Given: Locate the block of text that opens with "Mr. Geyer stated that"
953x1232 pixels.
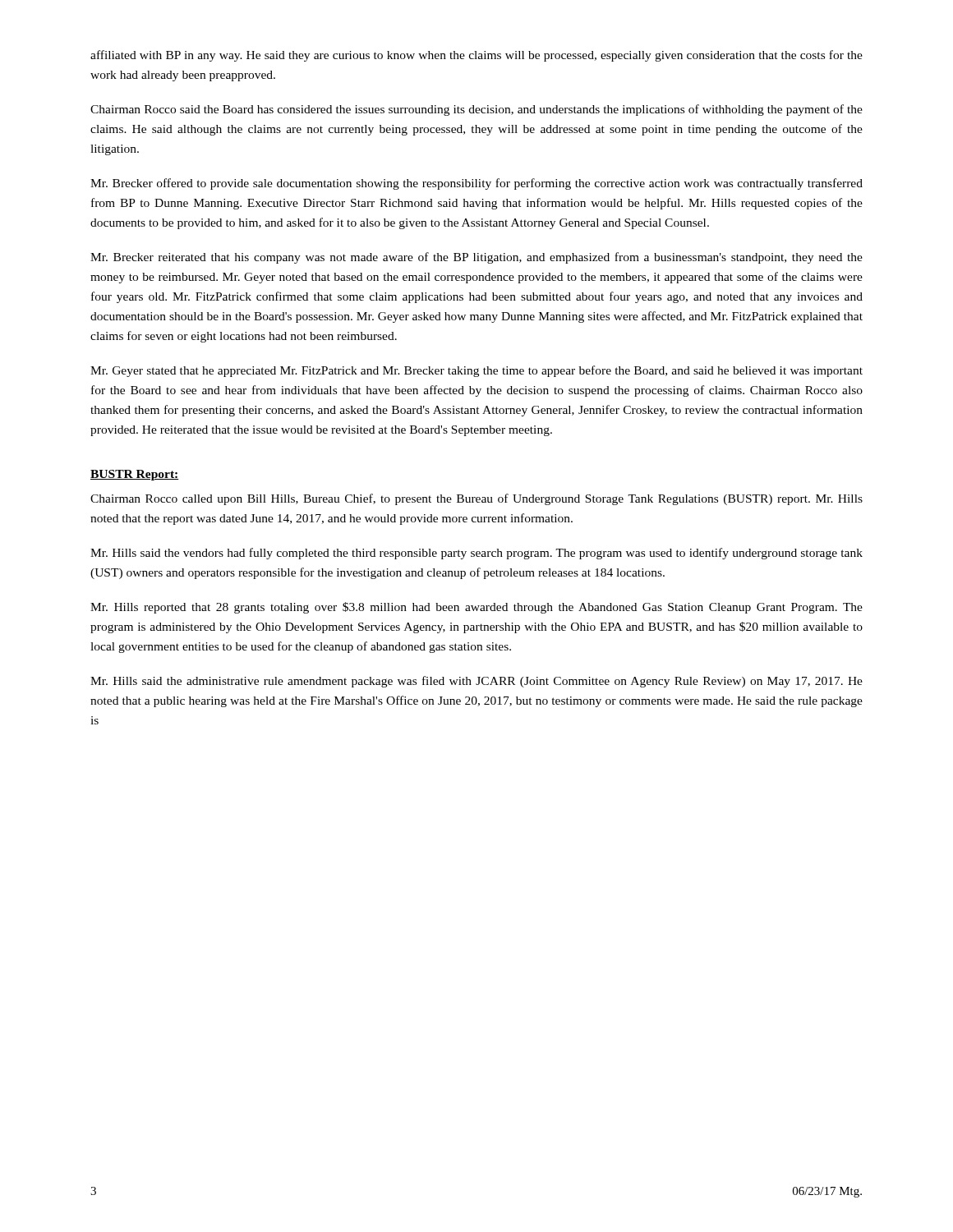Looking at the screenshot, I should point(476,400).
